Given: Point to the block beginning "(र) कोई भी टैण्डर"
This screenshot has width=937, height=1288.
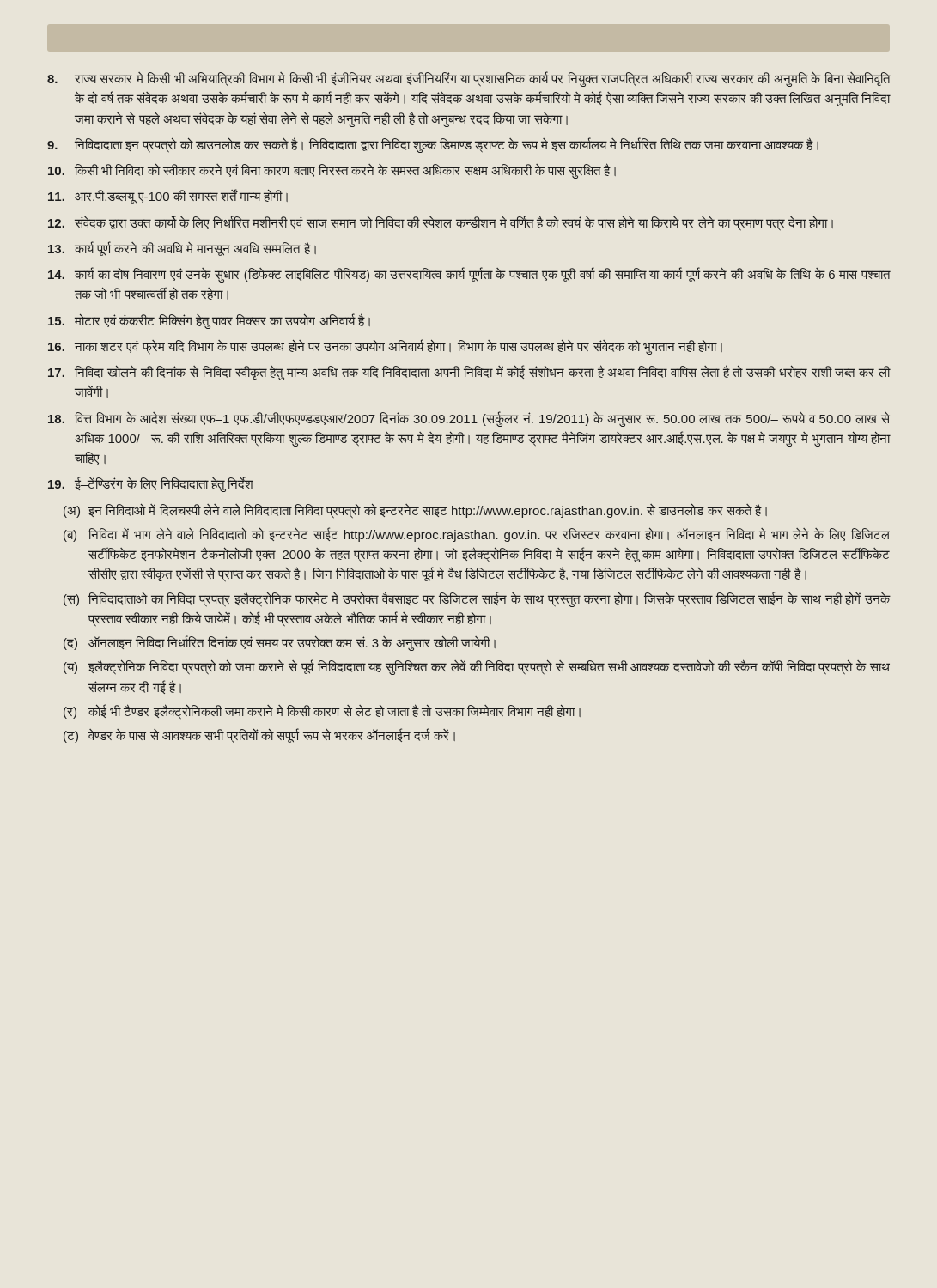Looking at the screenshot, I should click(476, 711).
